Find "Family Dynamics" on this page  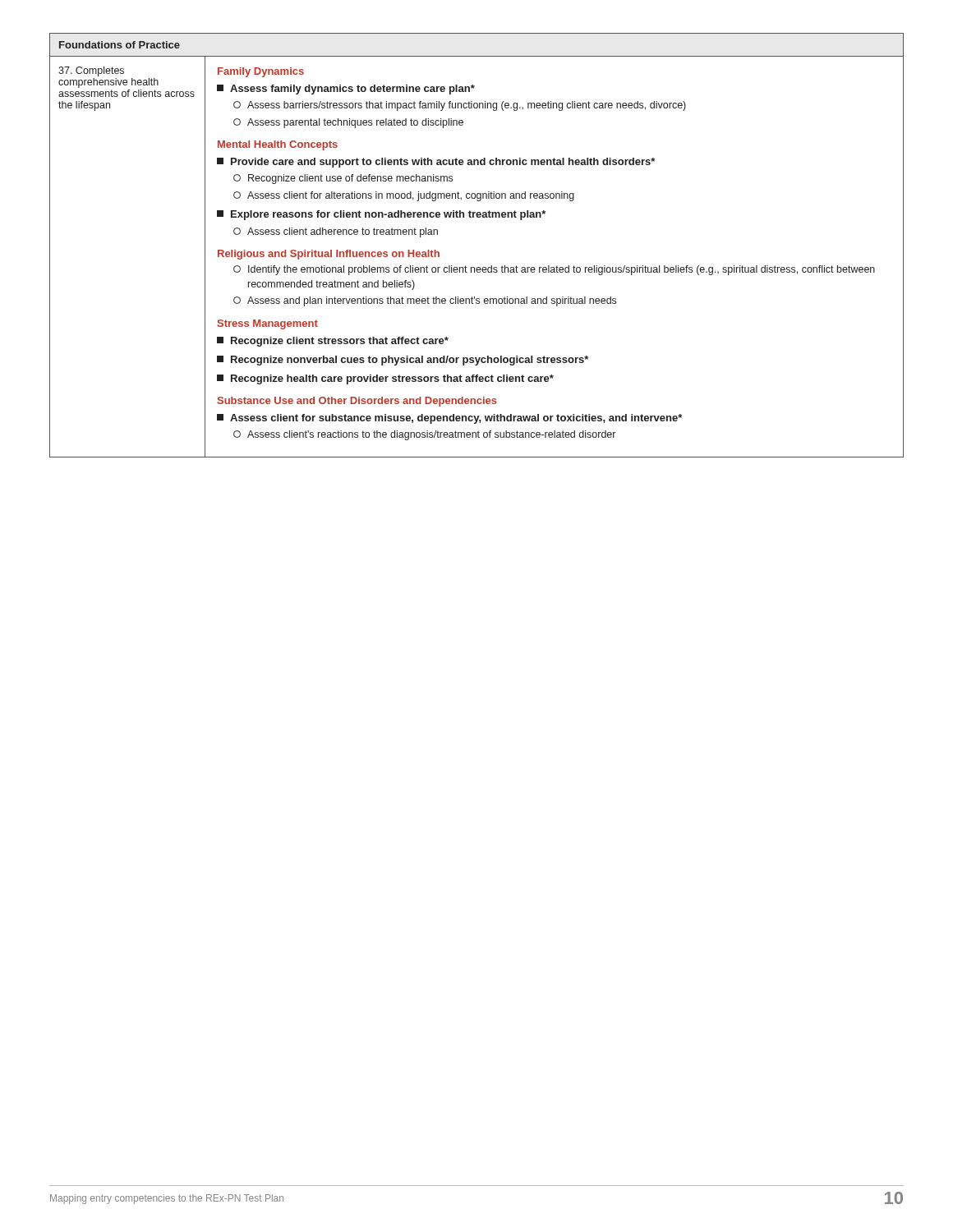click(x=261, y=71)
